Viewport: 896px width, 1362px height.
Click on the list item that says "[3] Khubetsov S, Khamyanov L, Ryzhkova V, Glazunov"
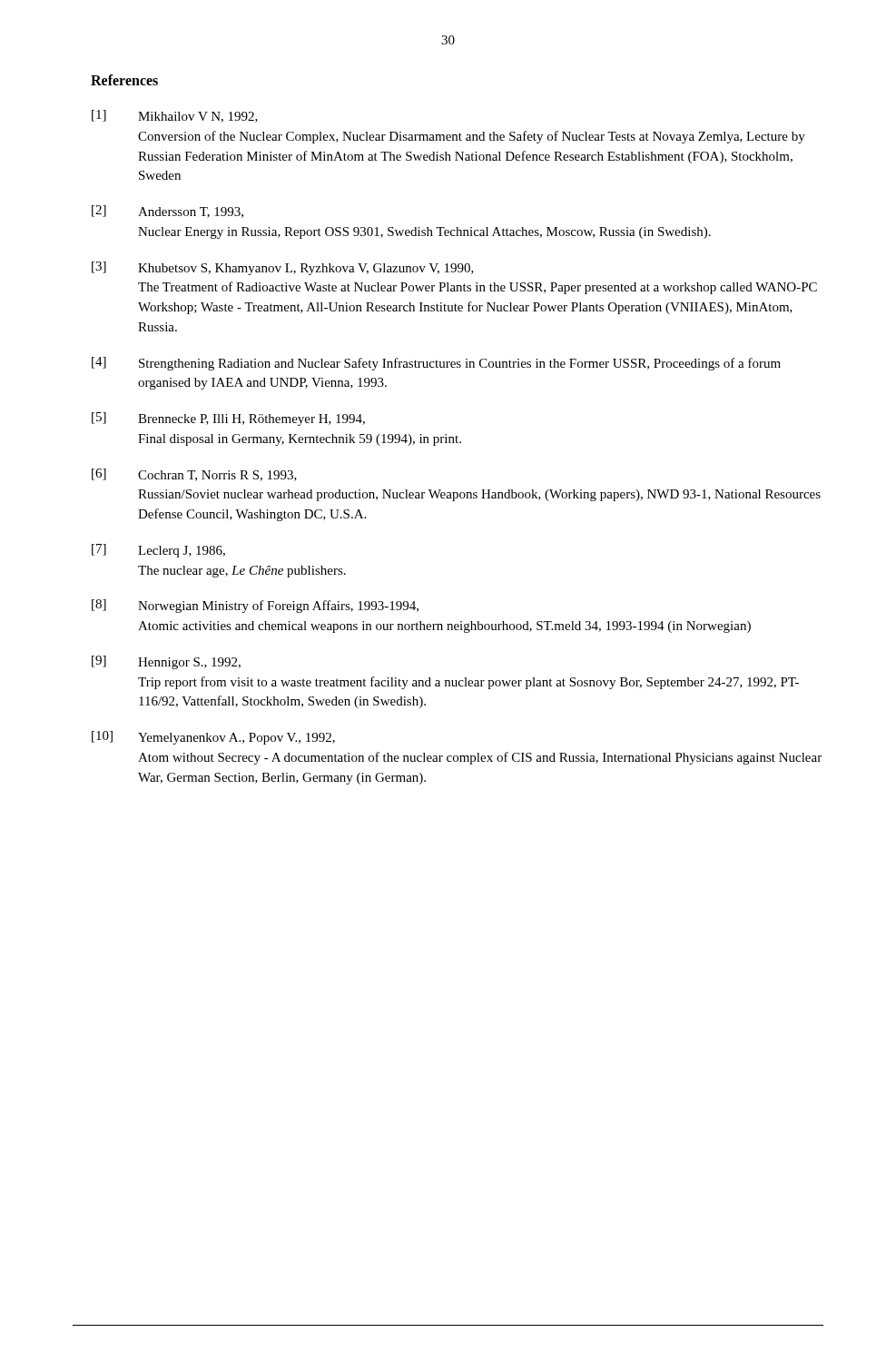coord(457,298)
